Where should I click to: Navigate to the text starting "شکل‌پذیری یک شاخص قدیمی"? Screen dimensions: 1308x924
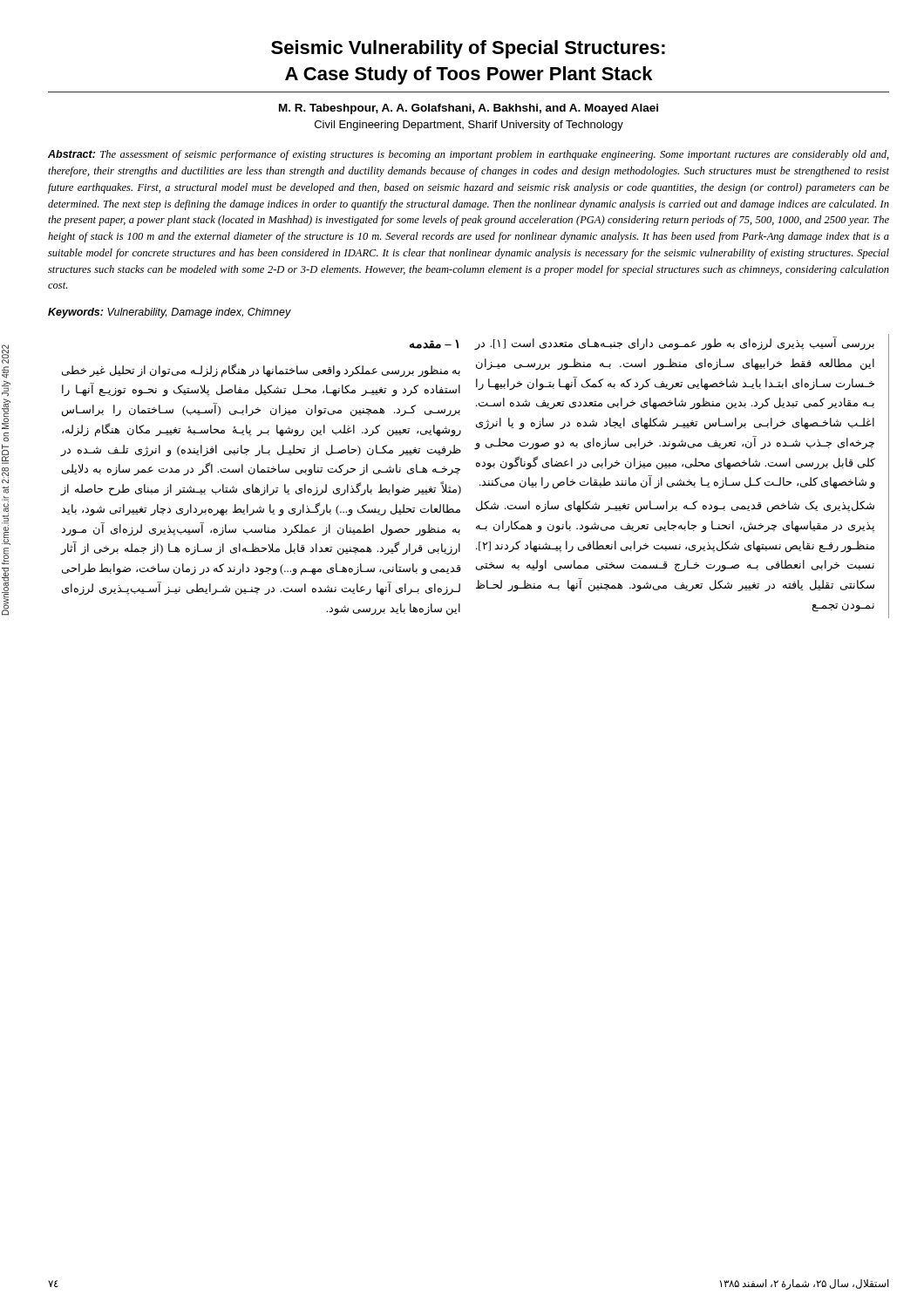(x=675, y=555)
